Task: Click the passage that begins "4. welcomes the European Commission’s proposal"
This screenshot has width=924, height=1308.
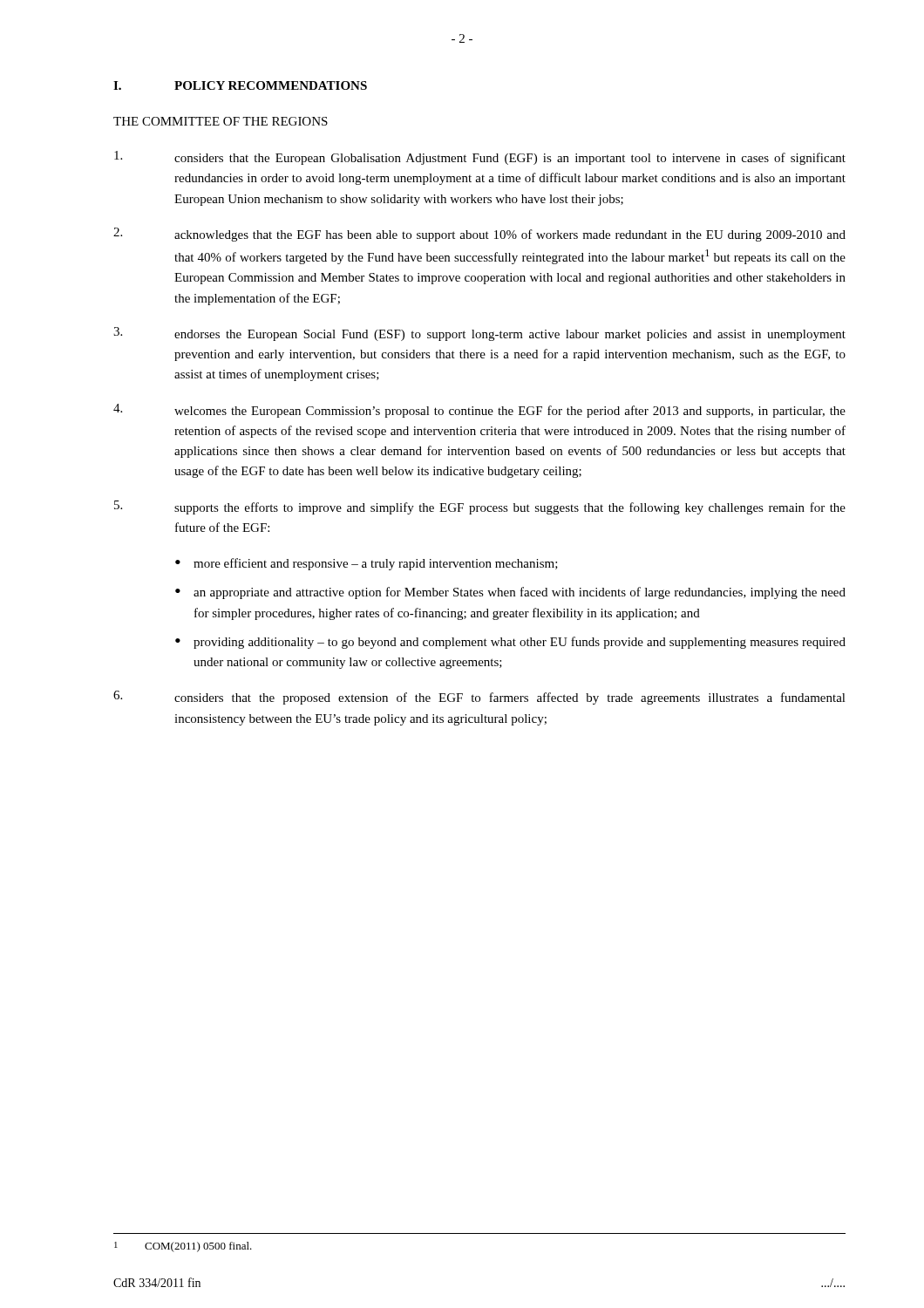Action: [x=479, y=441]
